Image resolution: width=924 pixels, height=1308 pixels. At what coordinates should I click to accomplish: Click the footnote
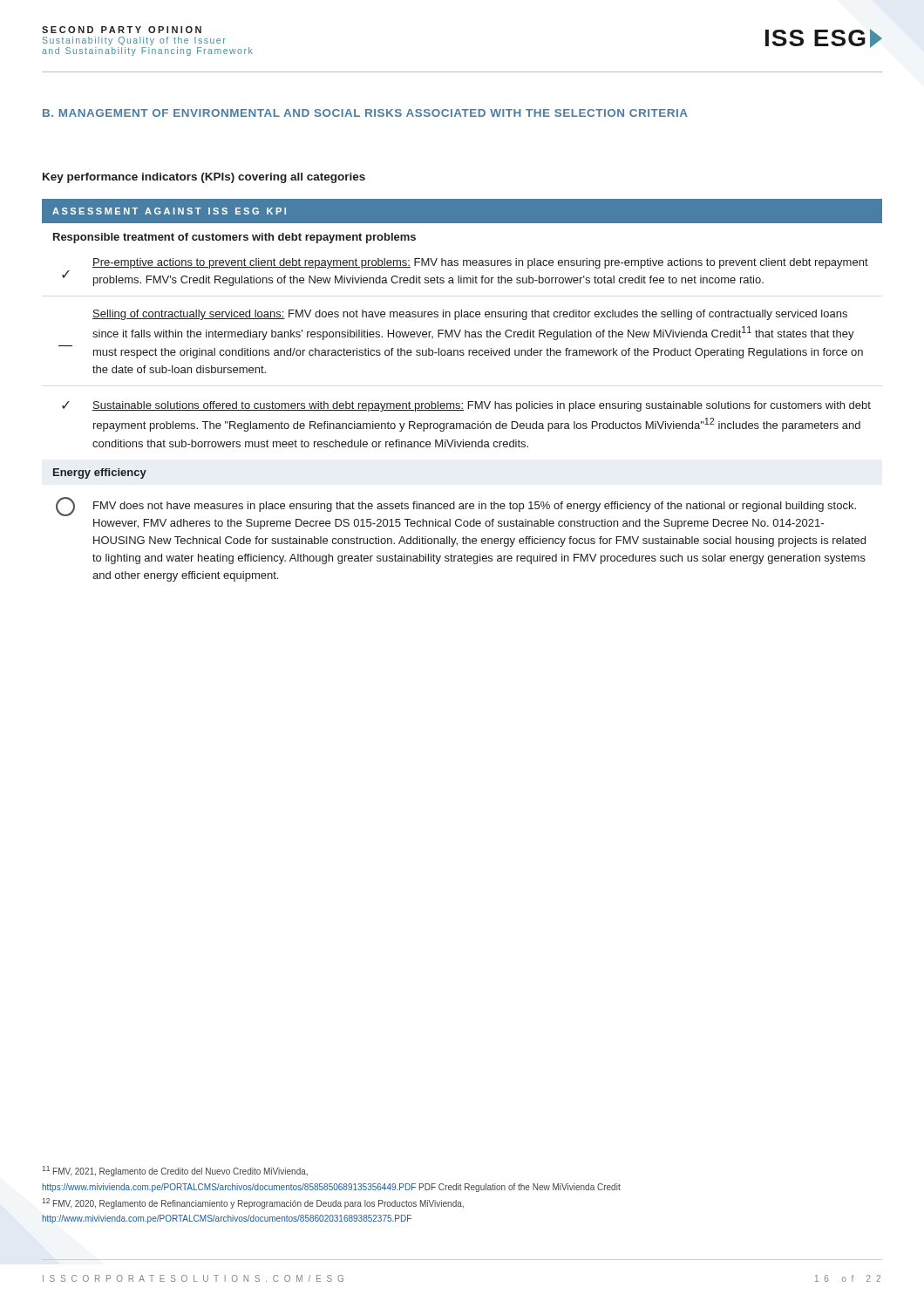(x=462, y=1194)
